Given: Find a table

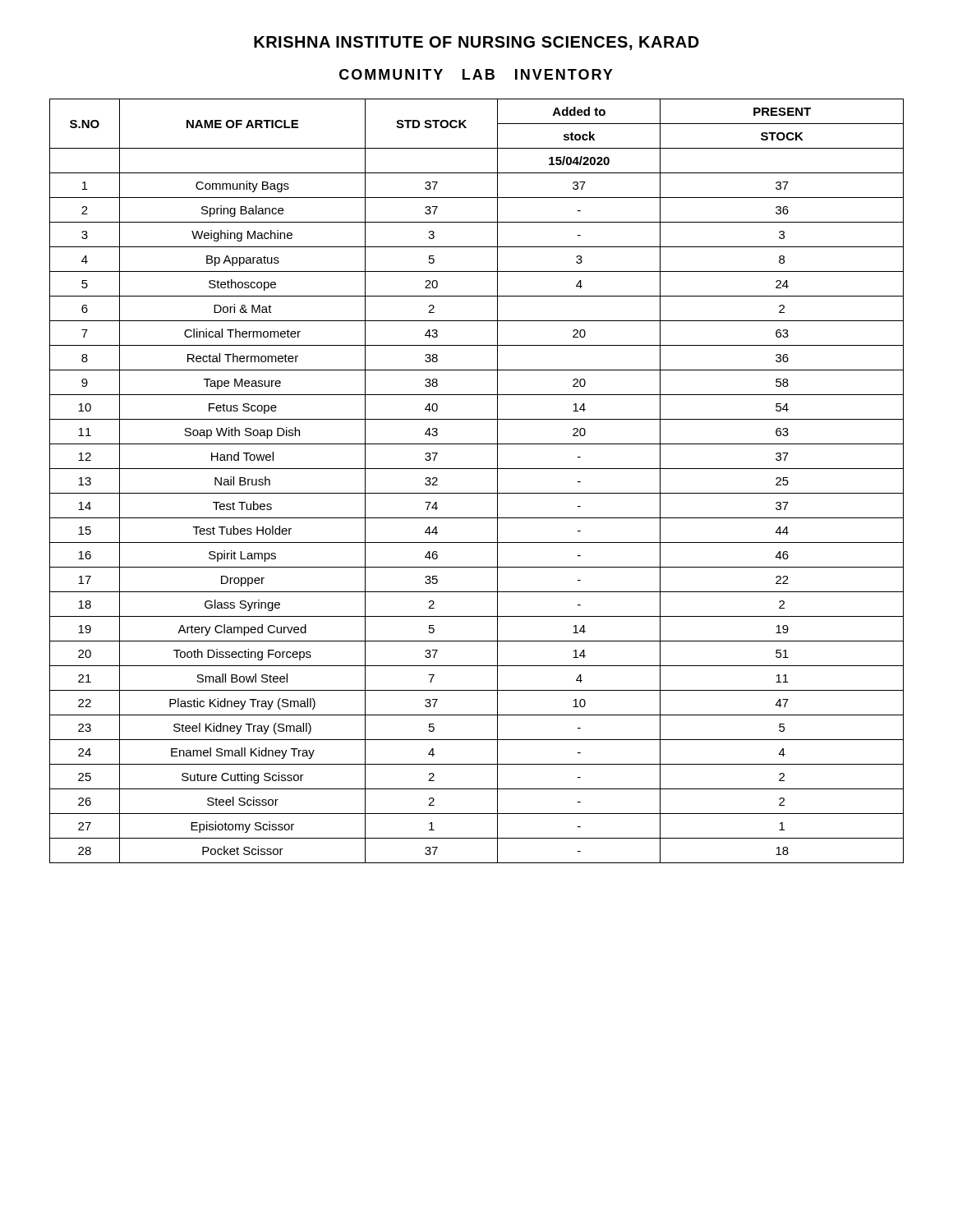Looking at the screenshot, I should tap(476, 481).
